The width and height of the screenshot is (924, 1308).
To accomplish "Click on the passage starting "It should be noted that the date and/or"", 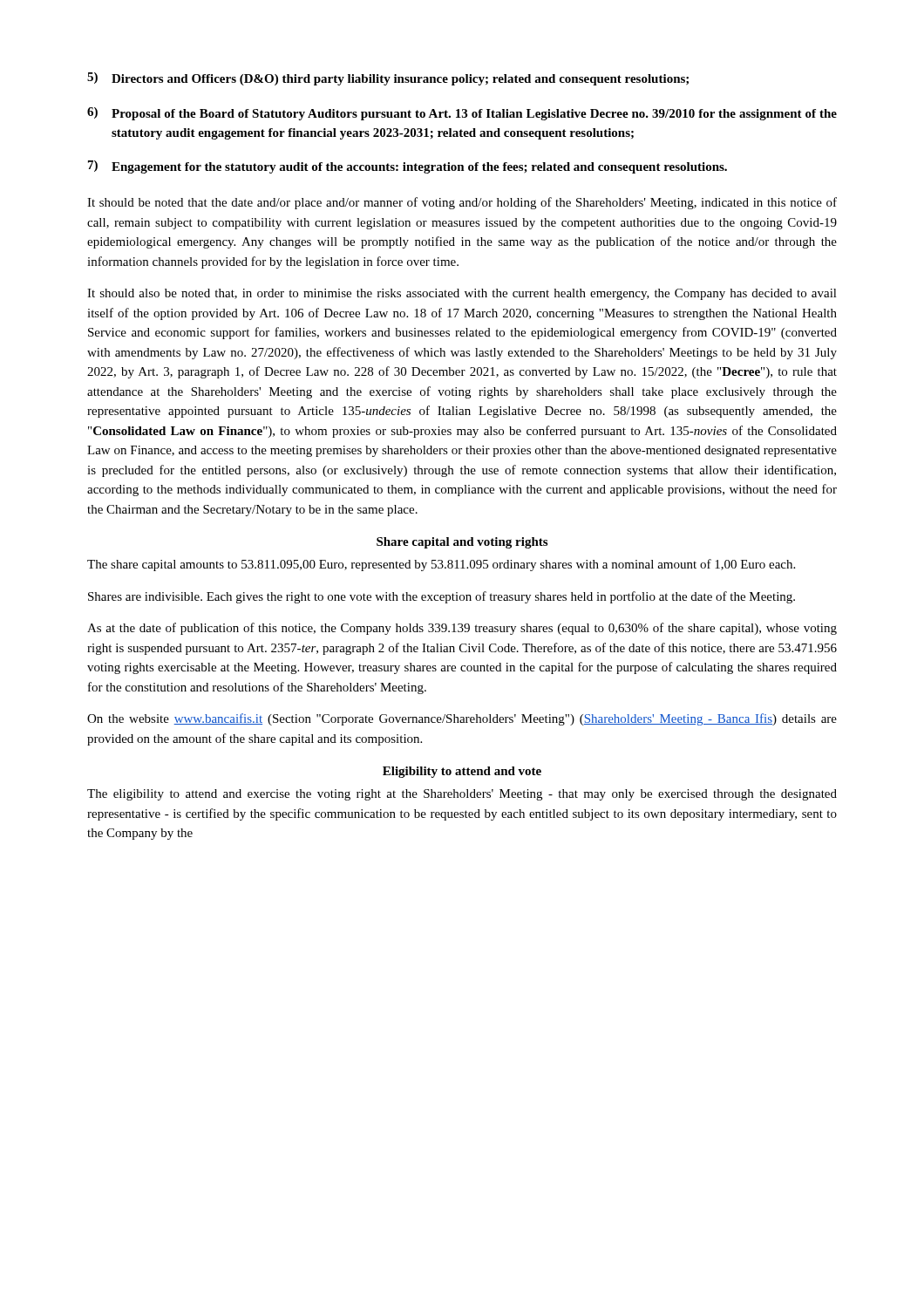I will (462, 232).
